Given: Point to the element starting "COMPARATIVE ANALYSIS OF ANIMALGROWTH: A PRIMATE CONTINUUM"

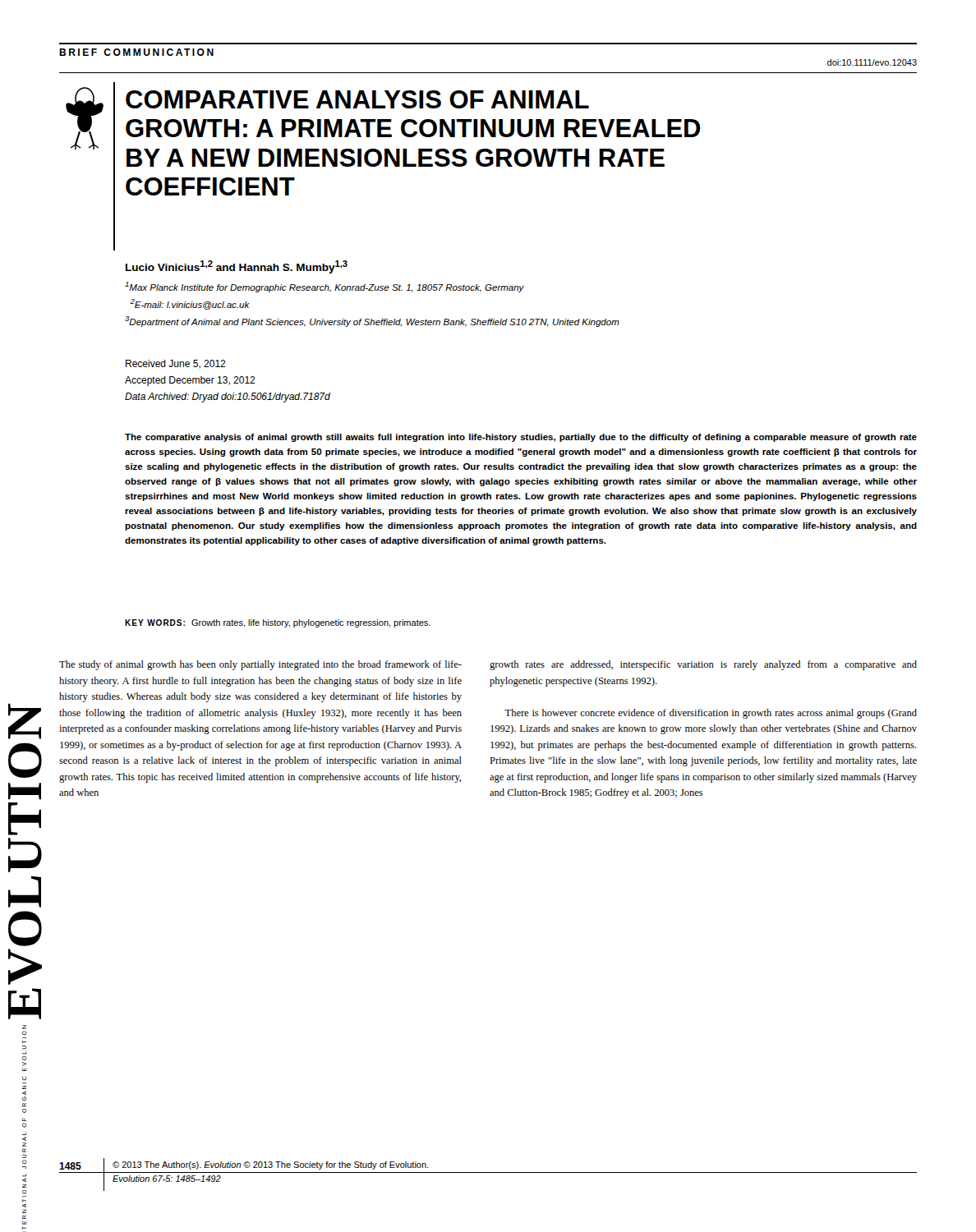Looking at the screenshot, I should click(521, 143).
